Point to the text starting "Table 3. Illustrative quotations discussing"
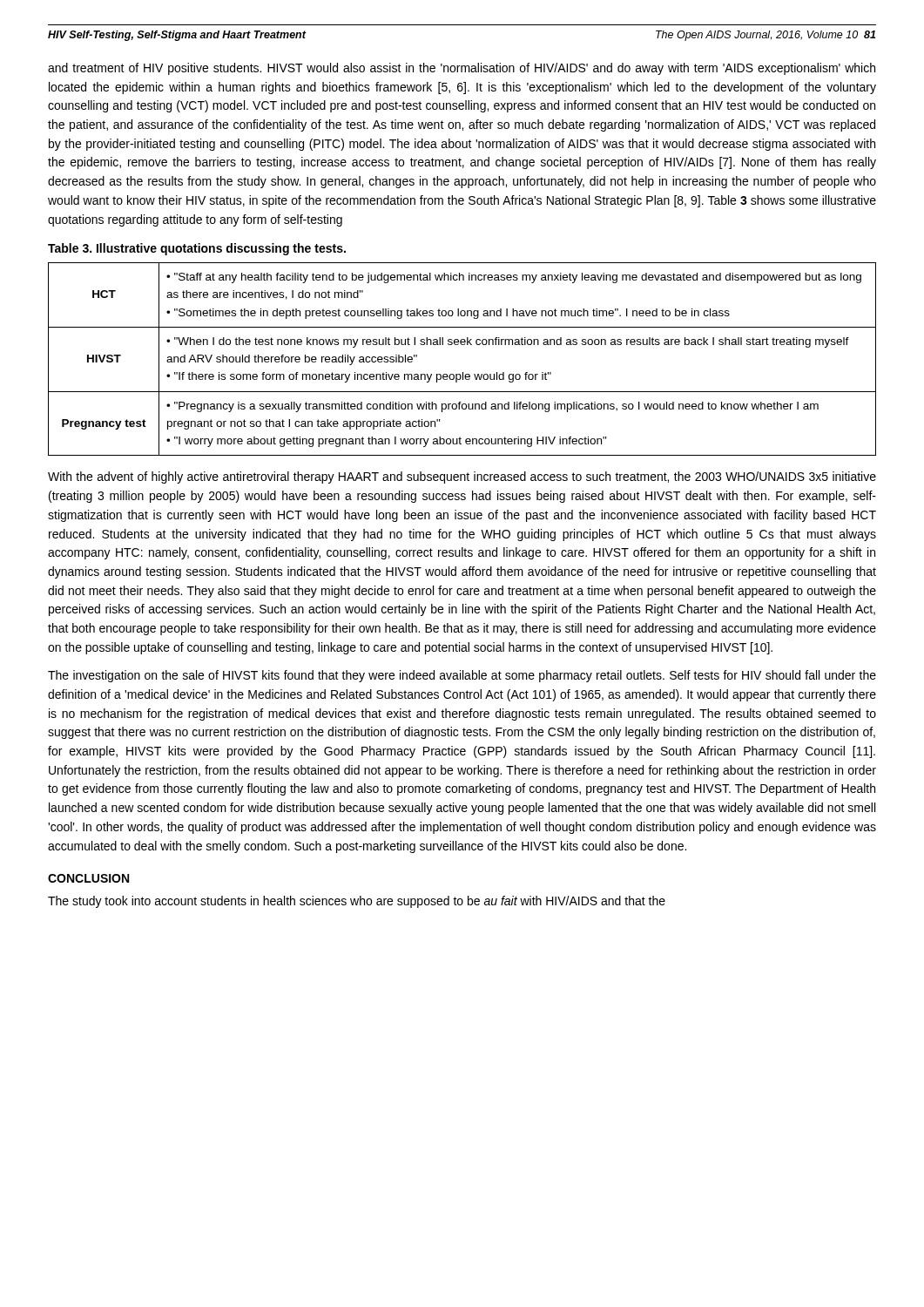The image size is (924, 1307). (197, 249)
